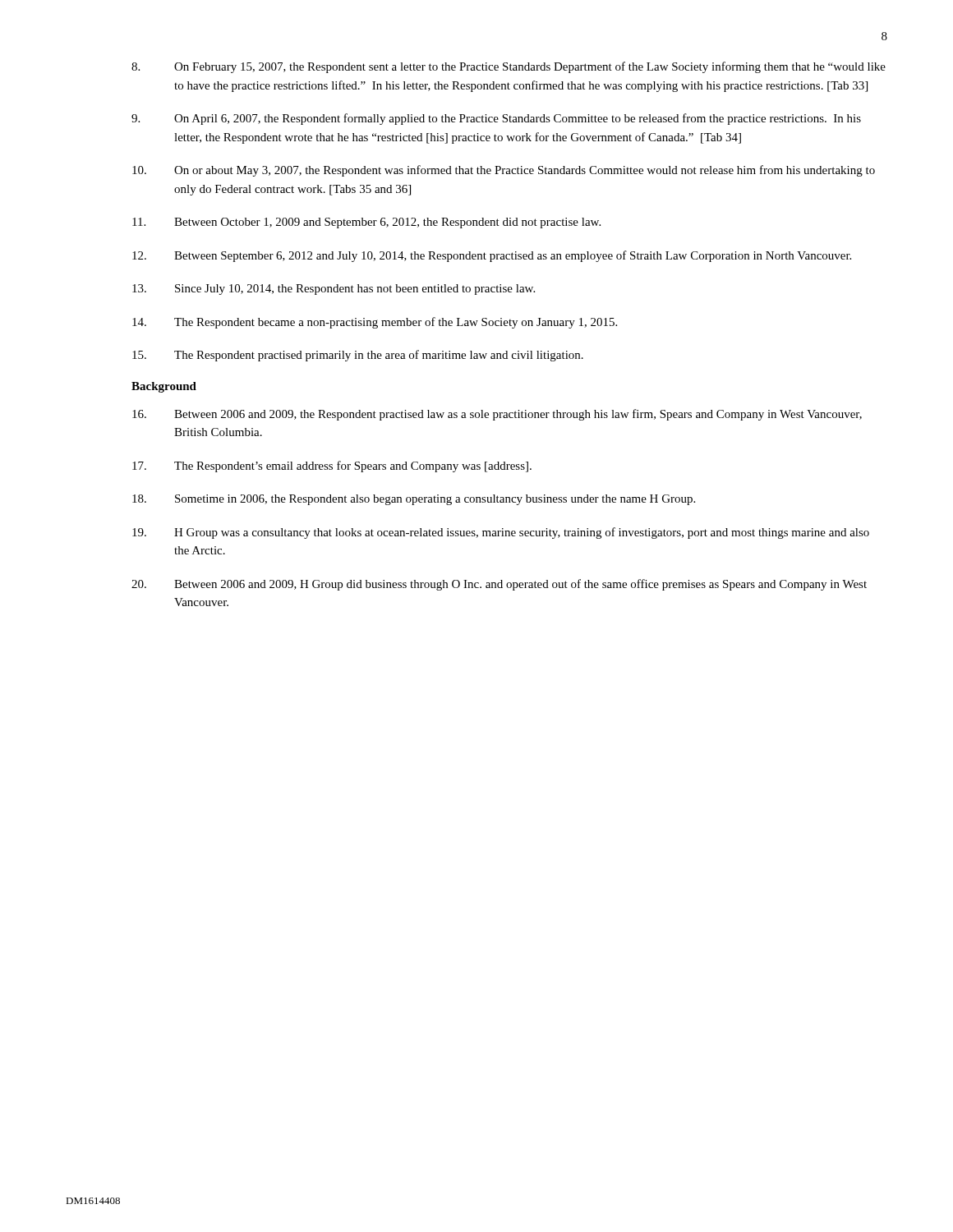This screenshot has width=953, height=1232.
Task: Navigate to the element starting "15. The Respondent practised"
Action: point(509,355)
